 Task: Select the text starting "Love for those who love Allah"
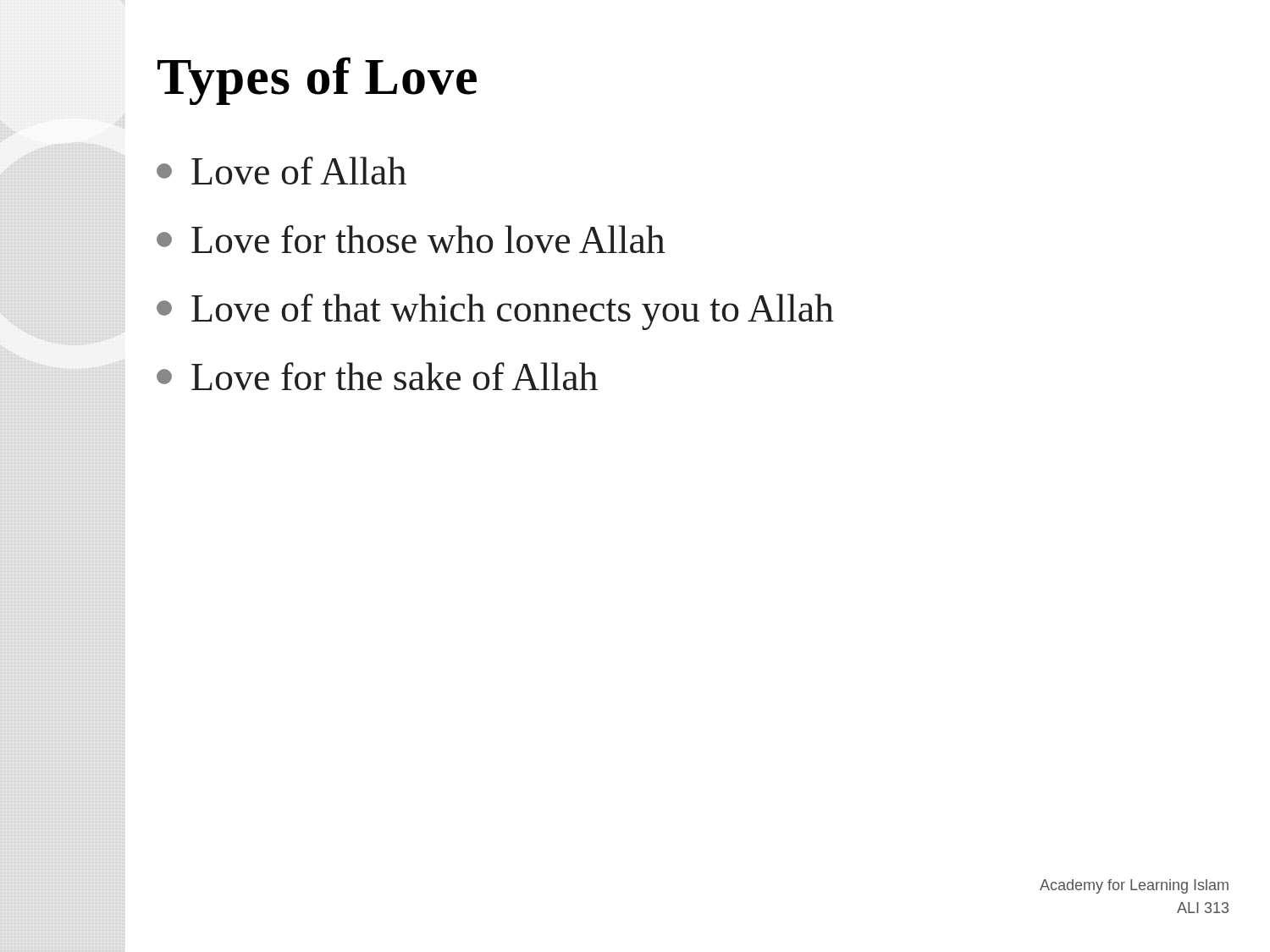[411, 240]
